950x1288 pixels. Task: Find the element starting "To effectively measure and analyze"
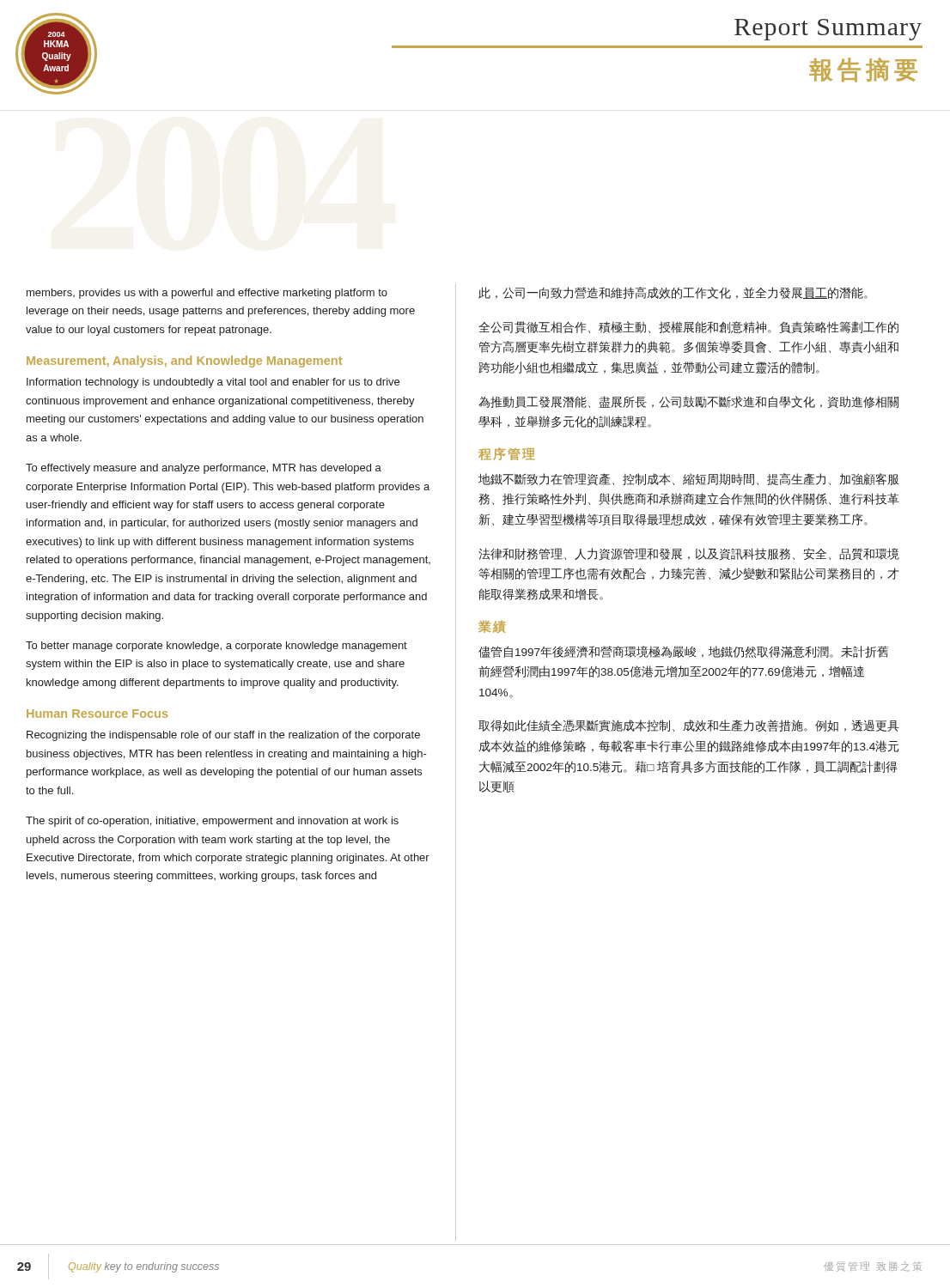(228, 541)
